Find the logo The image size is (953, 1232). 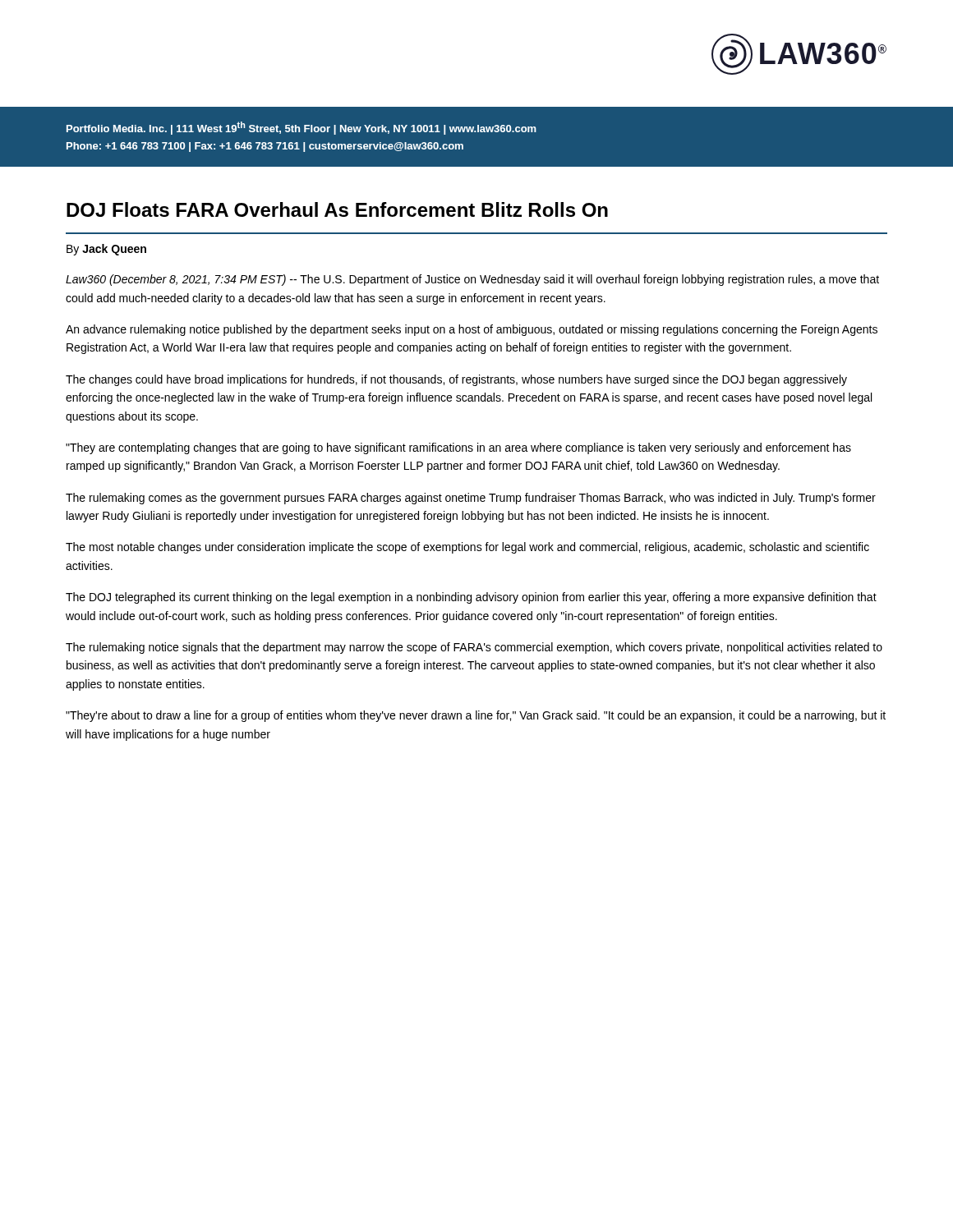pyautogui.click(x=799, y=54)
